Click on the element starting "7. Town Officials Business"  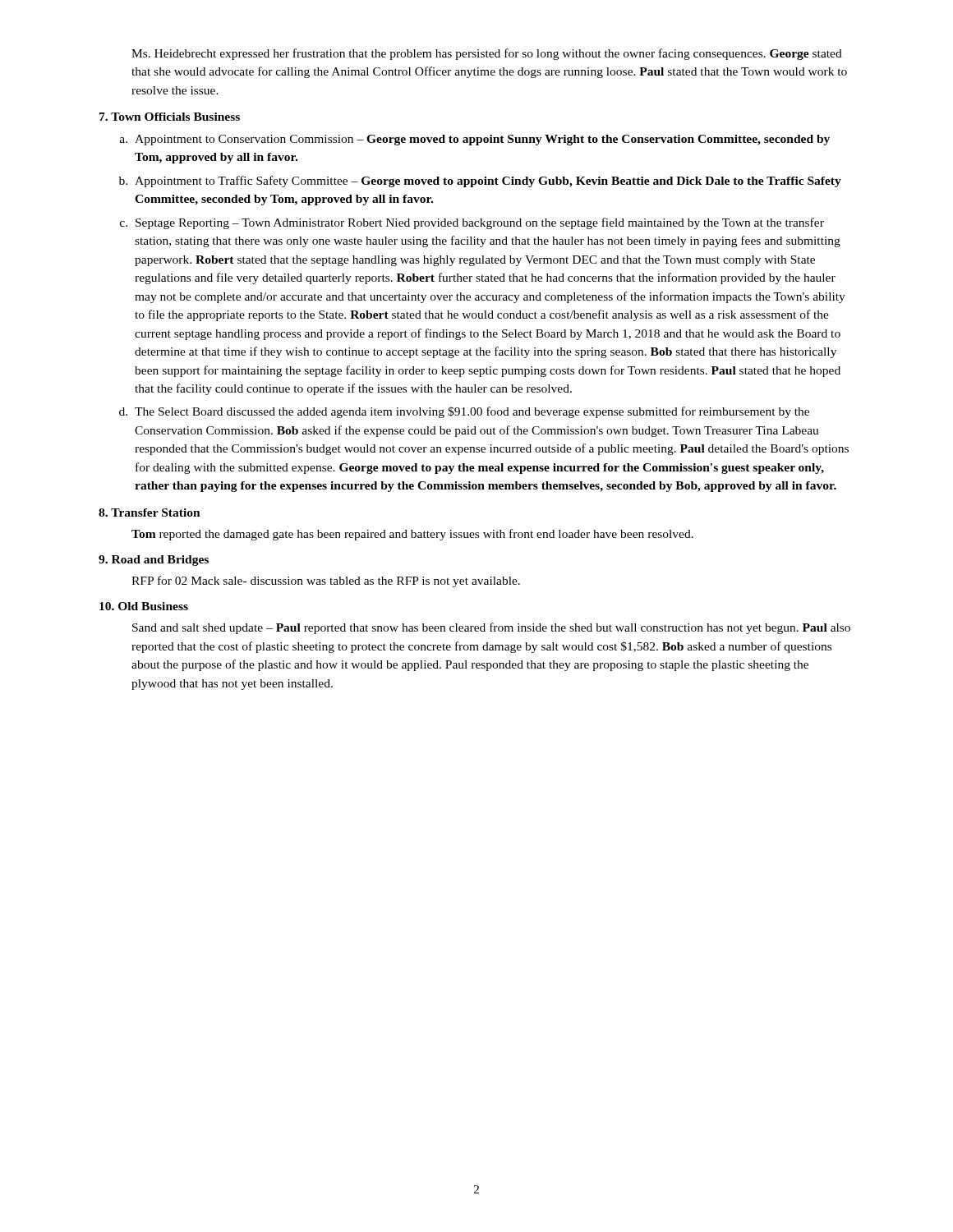[169, 117]
